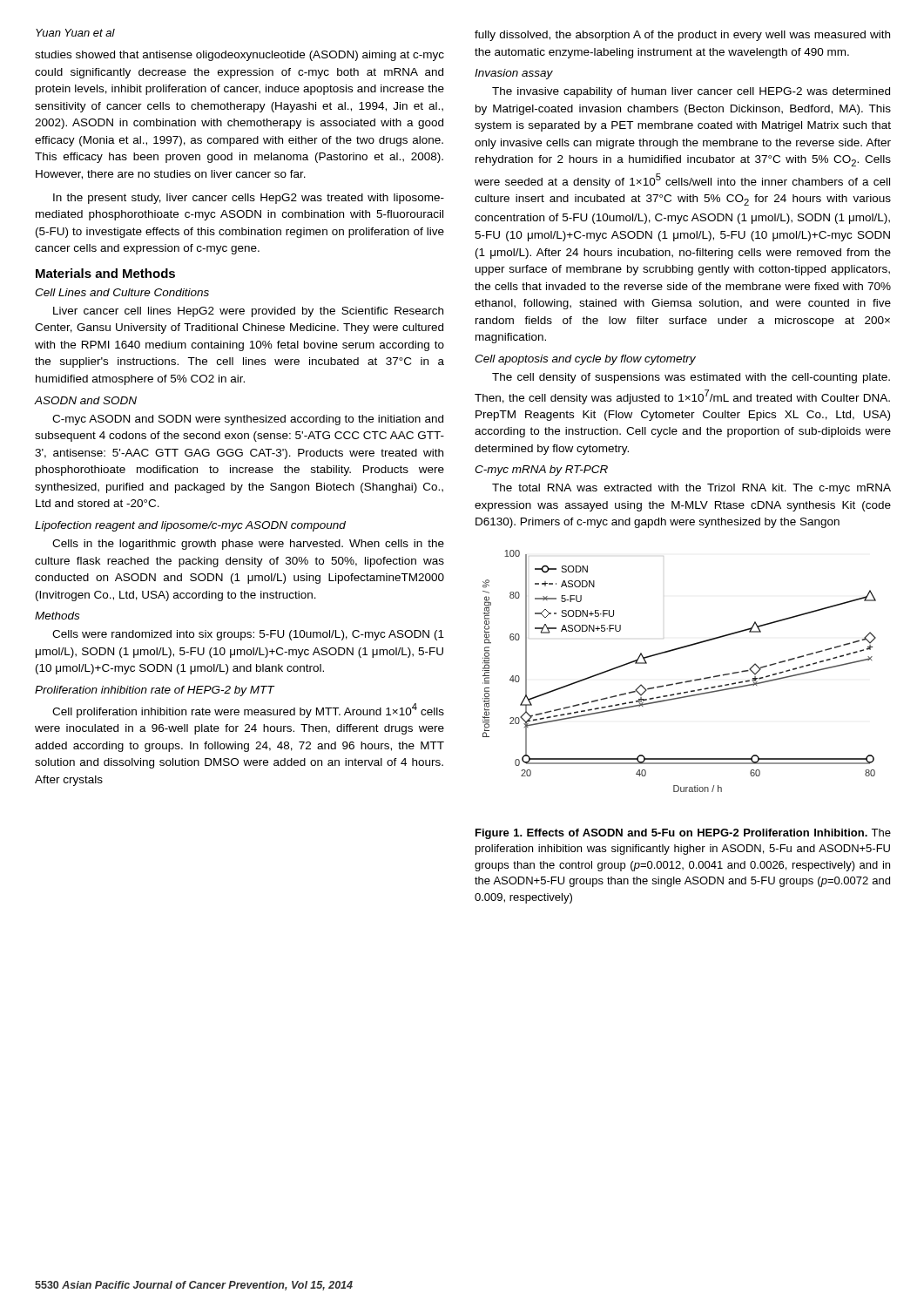Where is the passage that starts "studies showed that antisense oligodeoxynucleotide"?
This screenshot has height=1307, width=924.
tap(240, 114)
